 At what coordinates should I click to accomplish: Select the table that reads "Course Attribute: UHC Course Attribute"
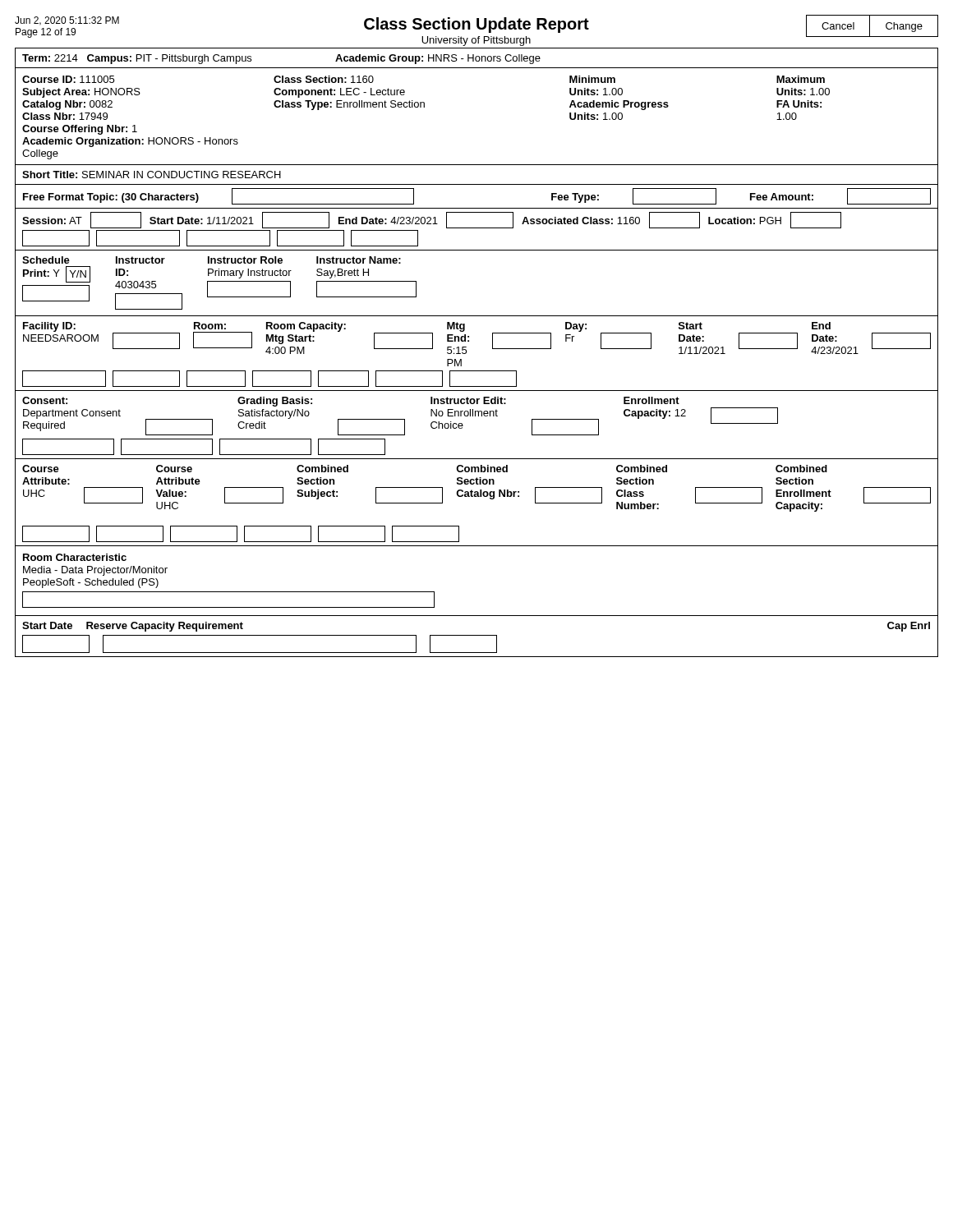coord(476,502)
